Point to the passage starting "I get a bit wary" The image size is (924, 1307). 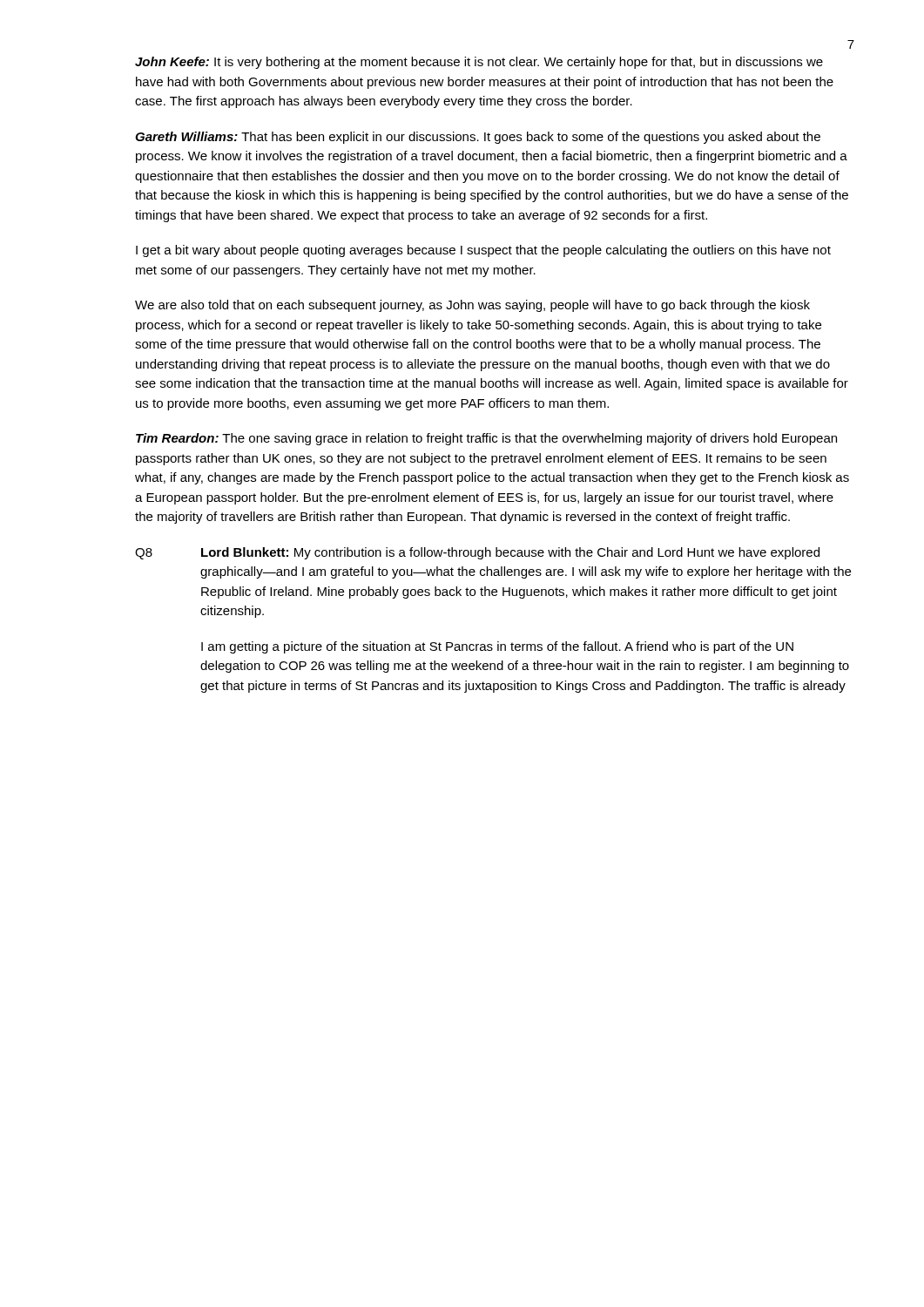click(x=483, y=259)
